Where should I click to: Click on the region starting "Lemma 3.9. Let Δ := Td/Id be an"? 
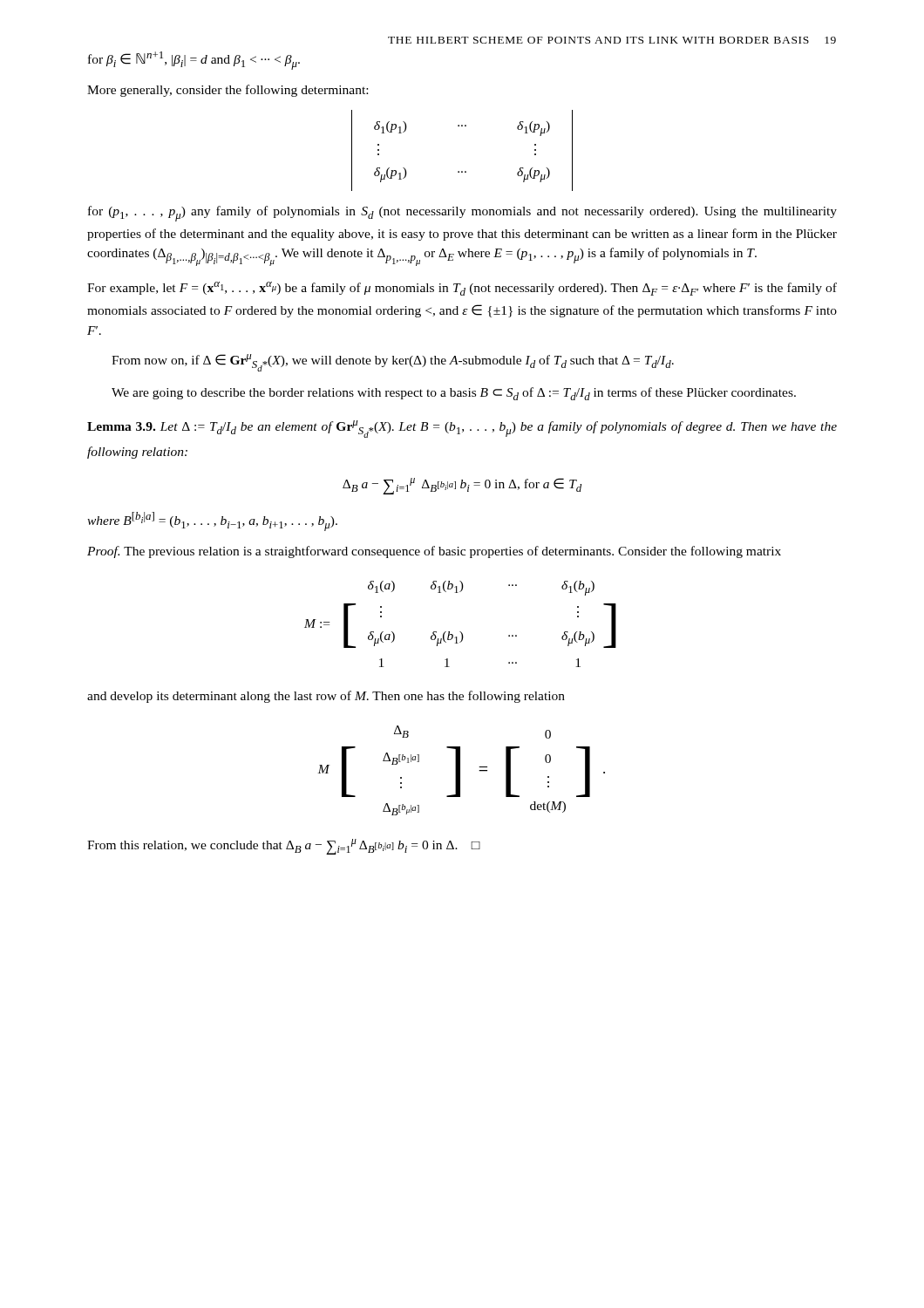(x=462, y=438)
